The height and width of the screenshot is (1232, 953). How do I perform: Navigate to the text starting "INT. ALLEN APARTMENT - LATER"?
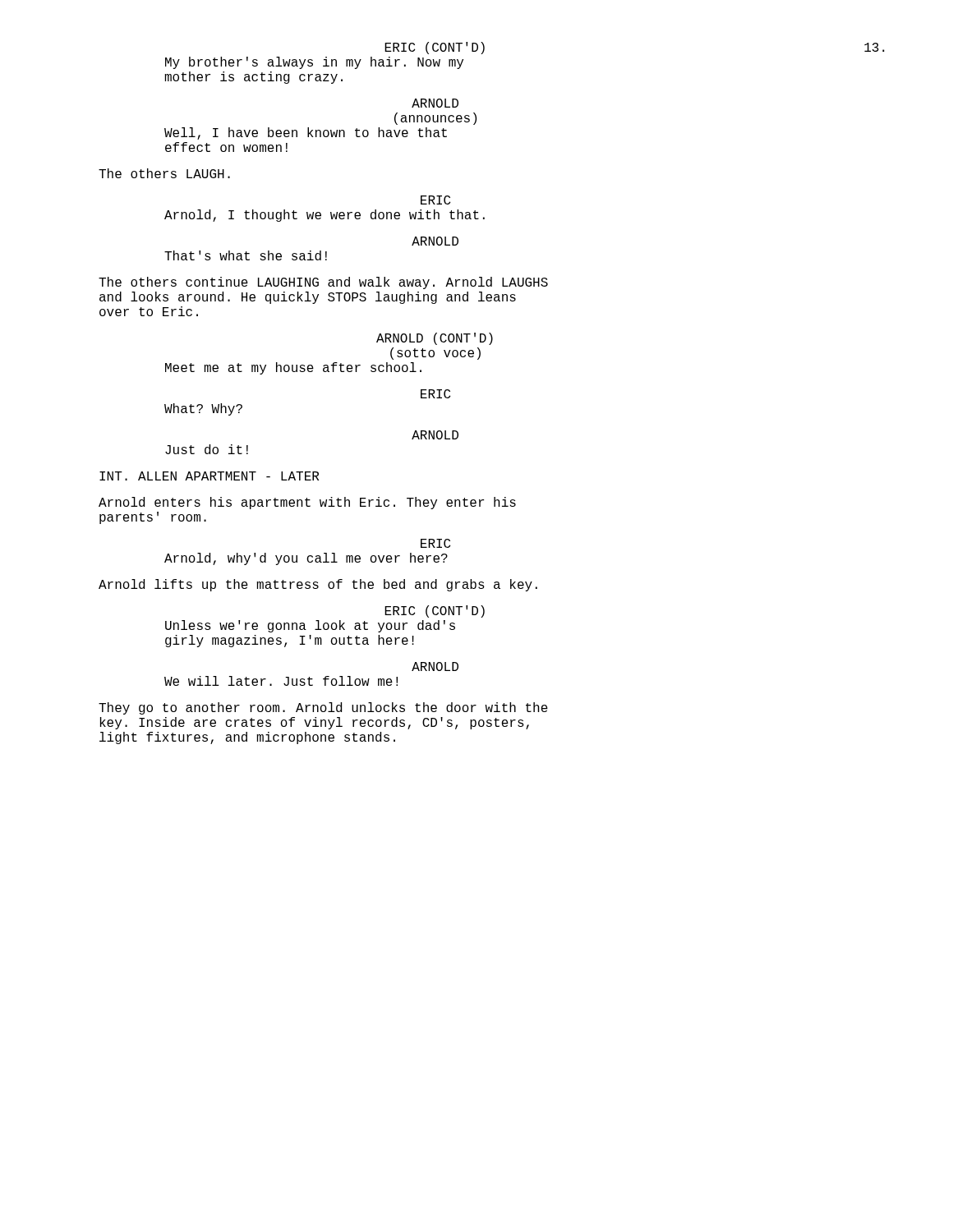point(209,477)
